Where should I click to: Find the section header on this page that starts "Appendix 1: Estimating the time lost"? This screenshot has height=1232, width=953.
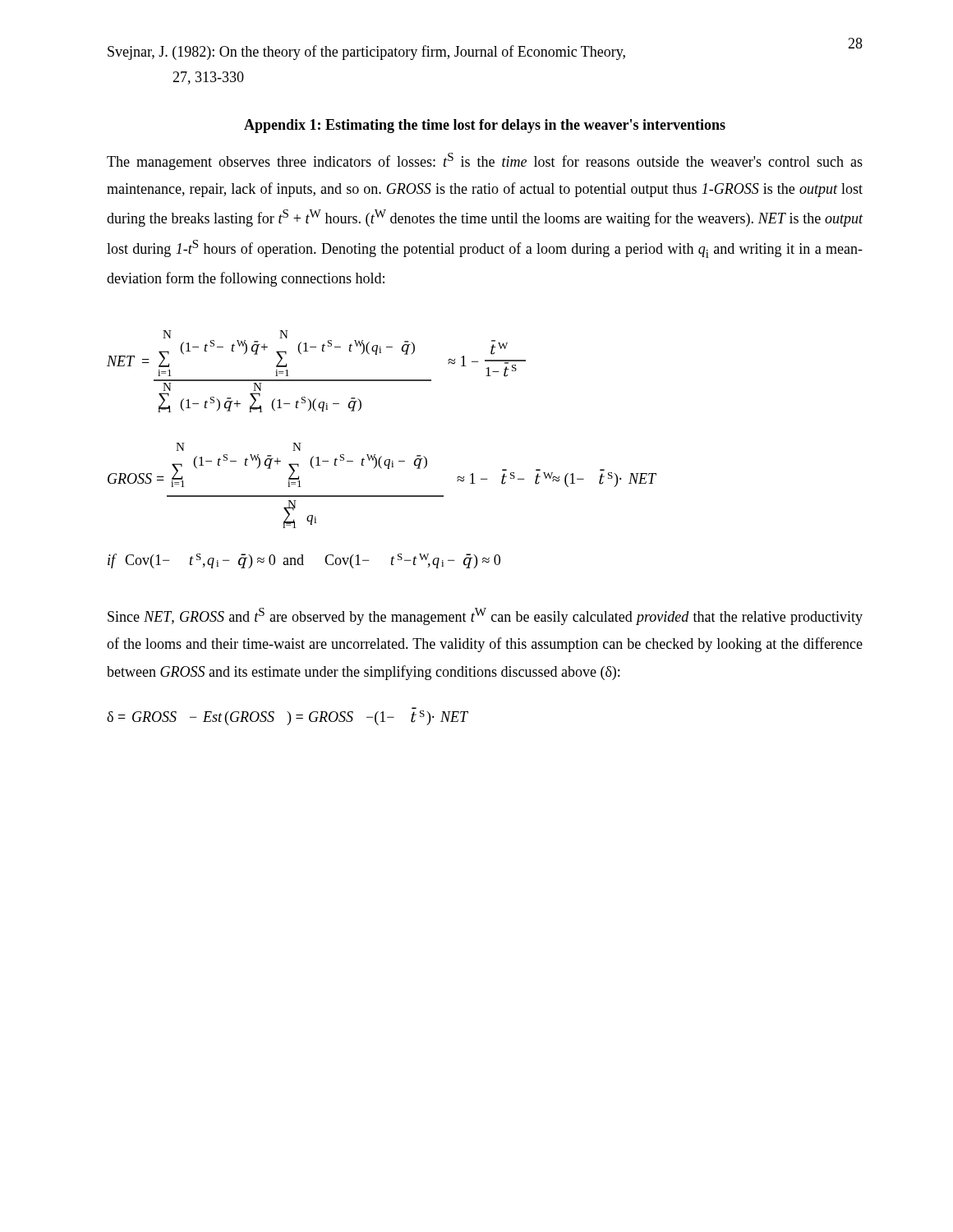[485, 125]
